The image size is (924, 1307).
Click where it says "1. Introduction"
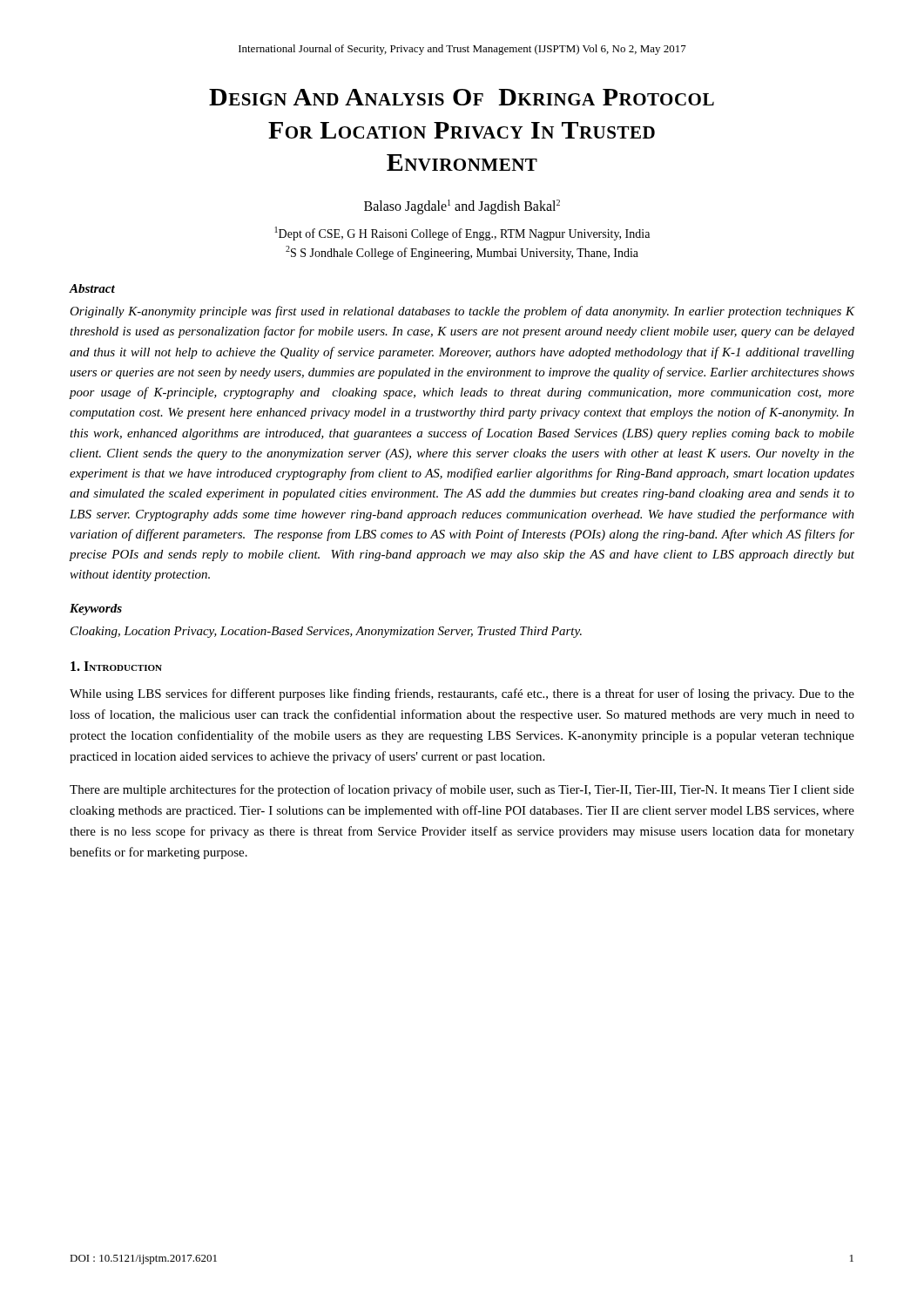116,666
